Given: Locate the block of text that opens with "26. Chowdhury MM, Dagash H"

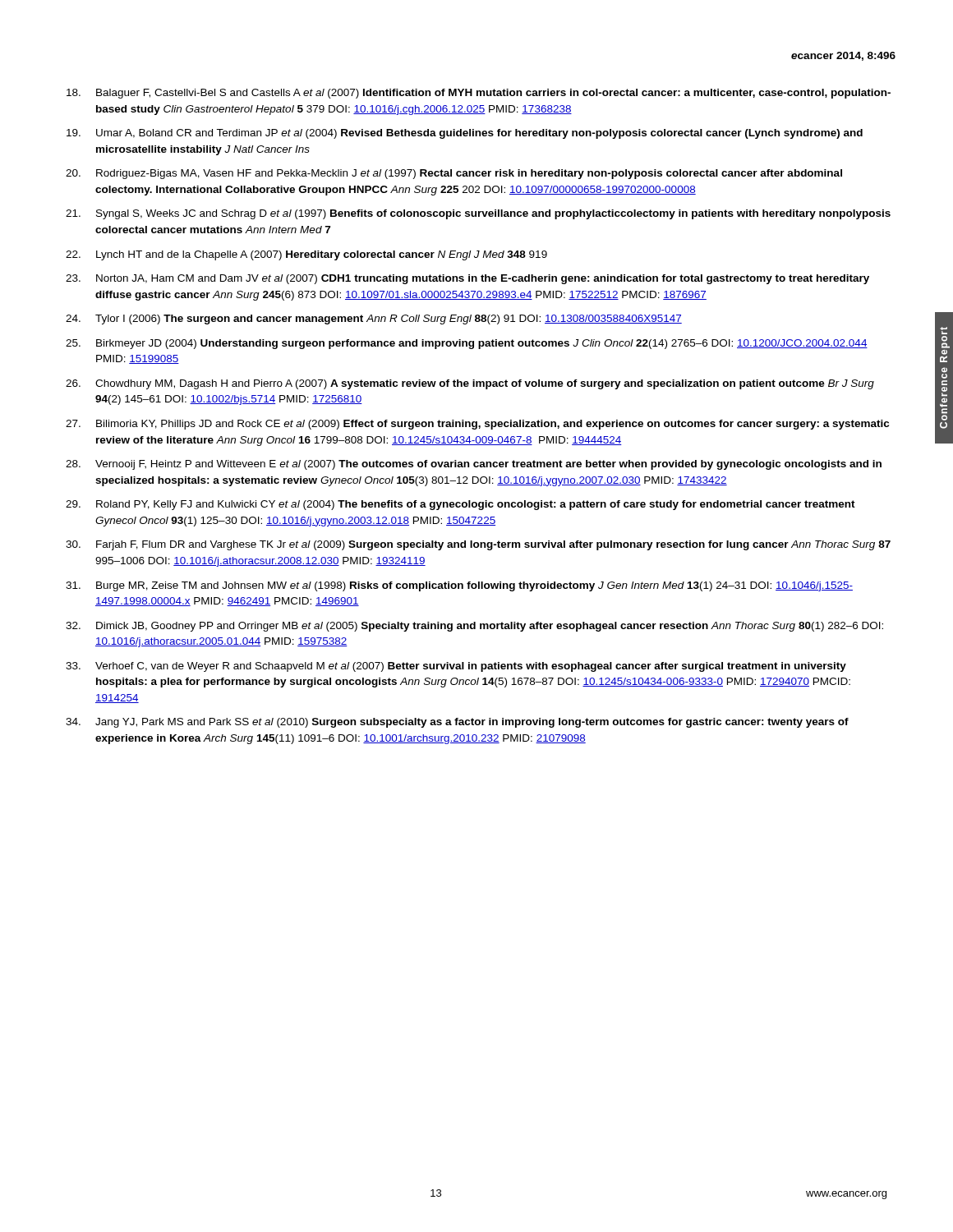Looking at the screenshot, I should pyautogui.click(x=481, y=391).
